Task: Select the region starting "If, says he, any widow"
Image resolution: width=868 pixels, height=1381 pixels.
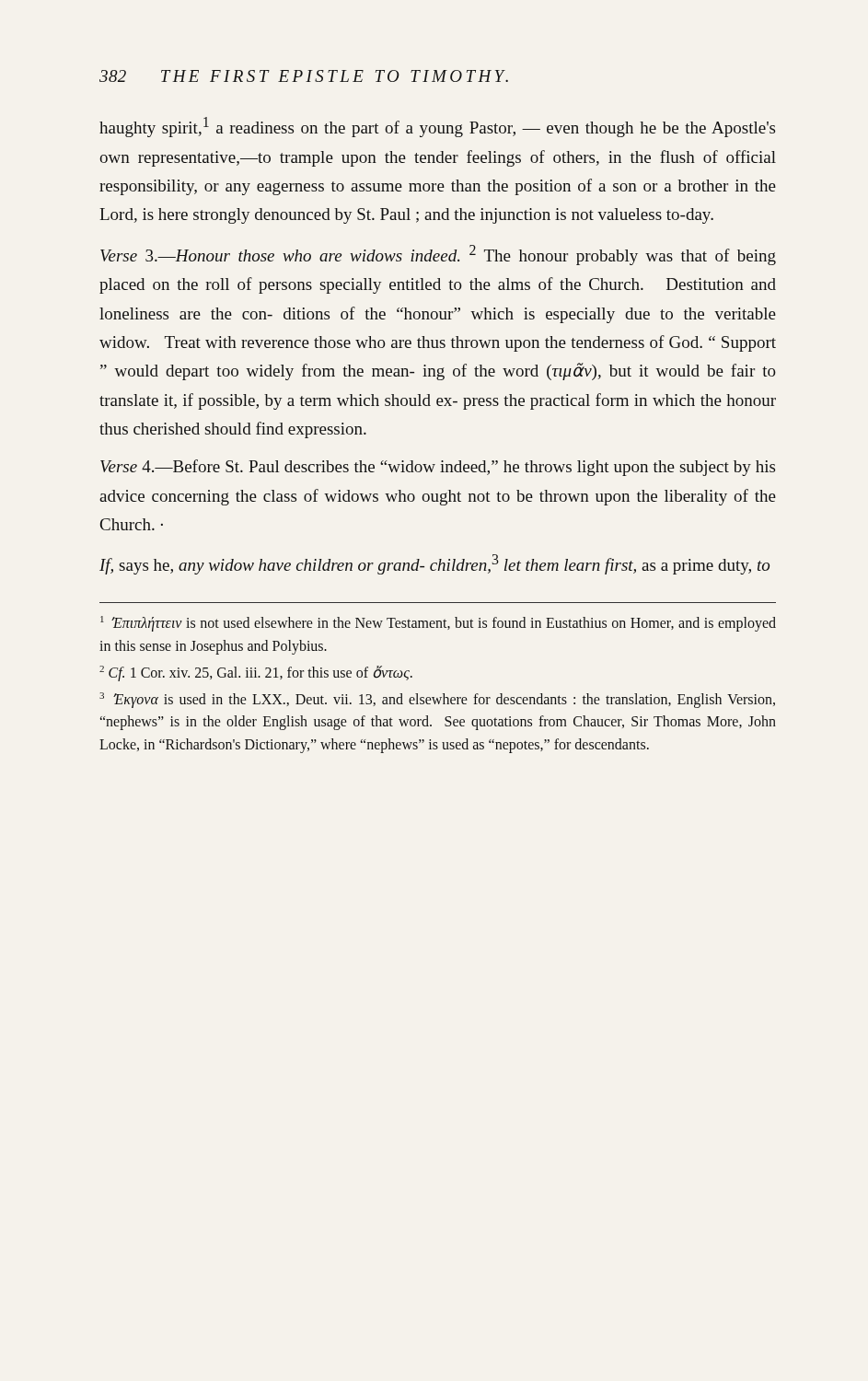Action: point(438,564)
